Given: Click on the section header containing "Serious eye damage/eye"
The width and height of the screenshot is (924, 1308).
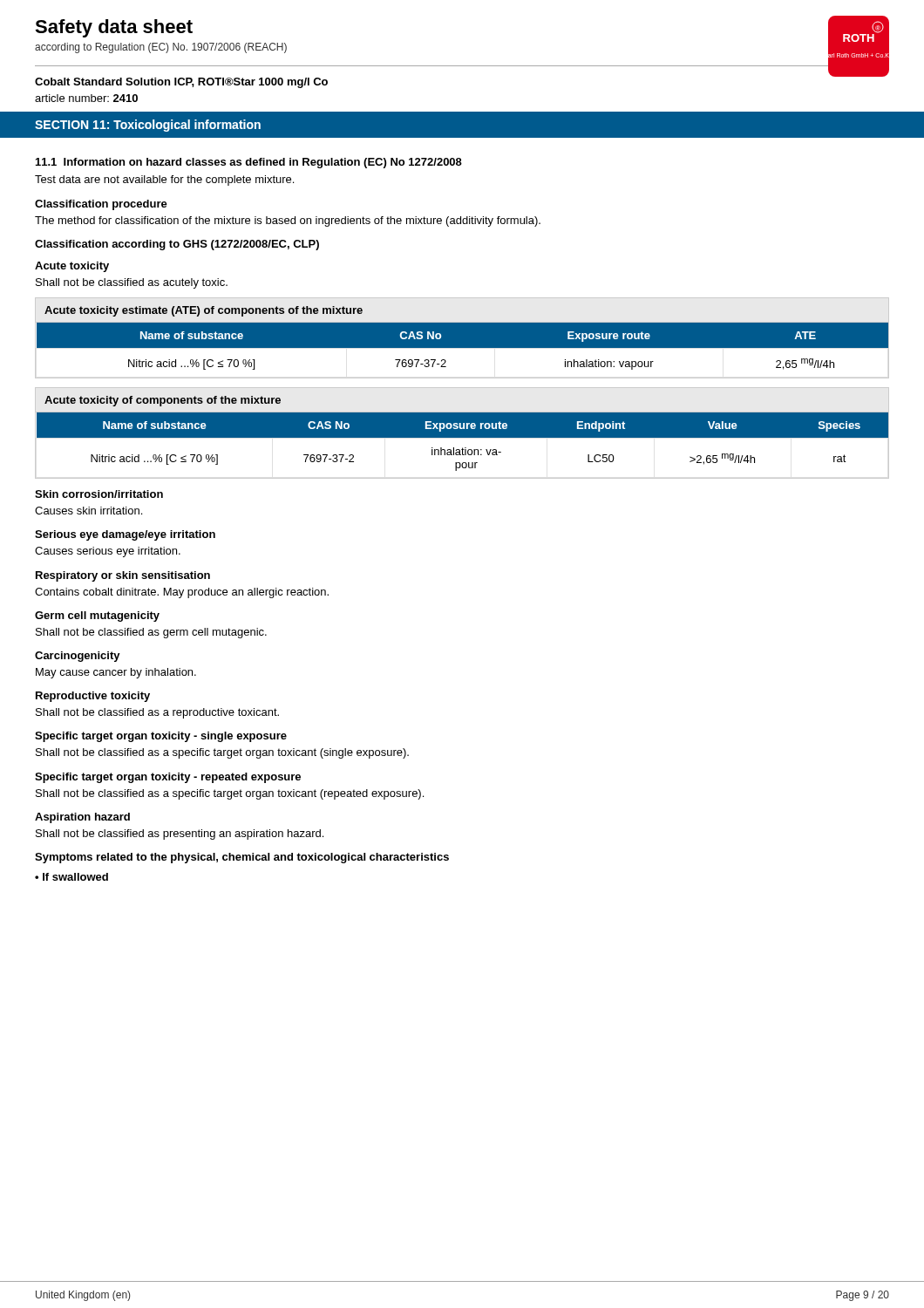Looking at the screenshot, I should 125,534.
